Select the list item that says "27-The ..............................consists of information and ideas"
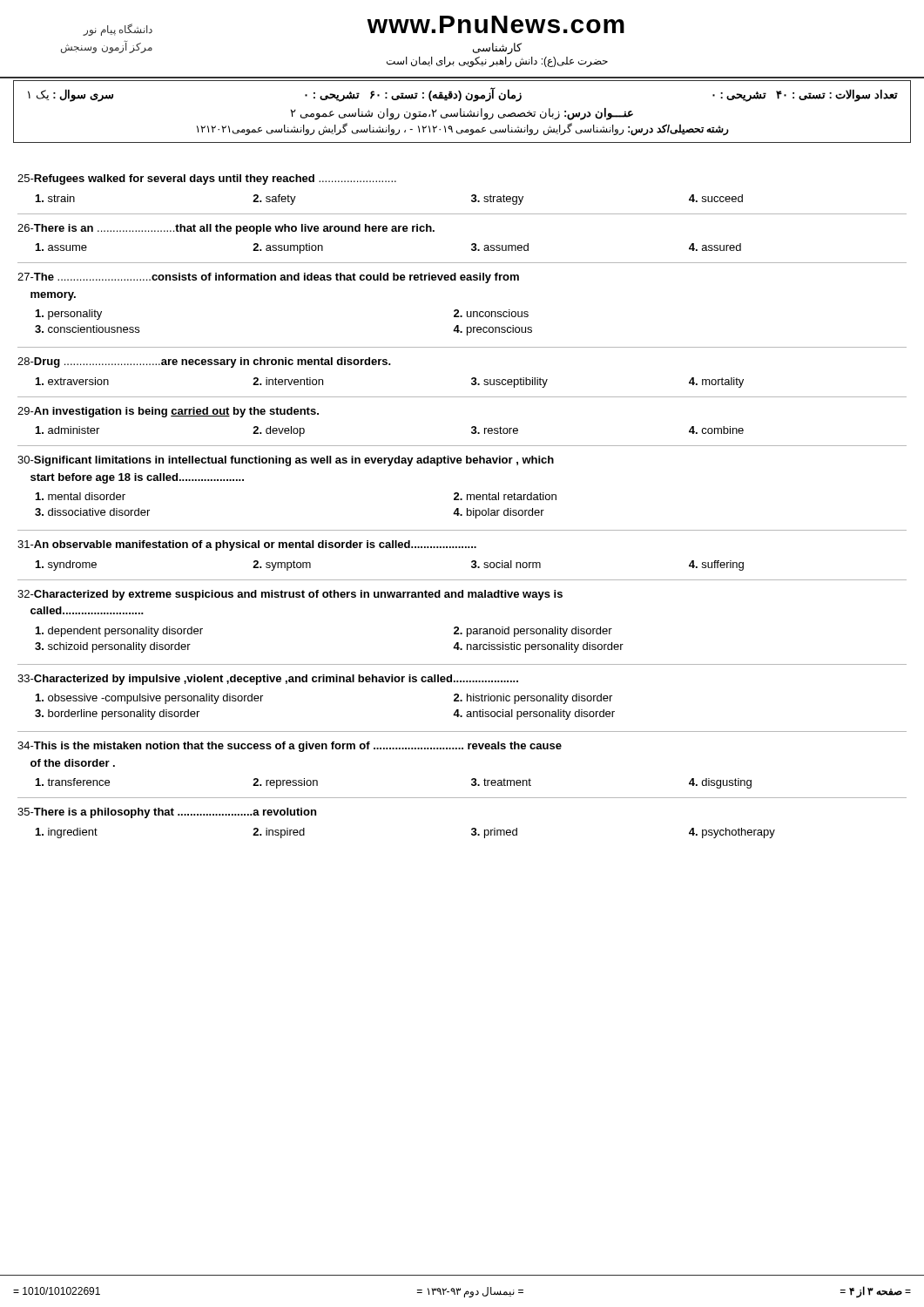Image resolution: width=924 pixels, height=1307 pixels. point(462,303)
